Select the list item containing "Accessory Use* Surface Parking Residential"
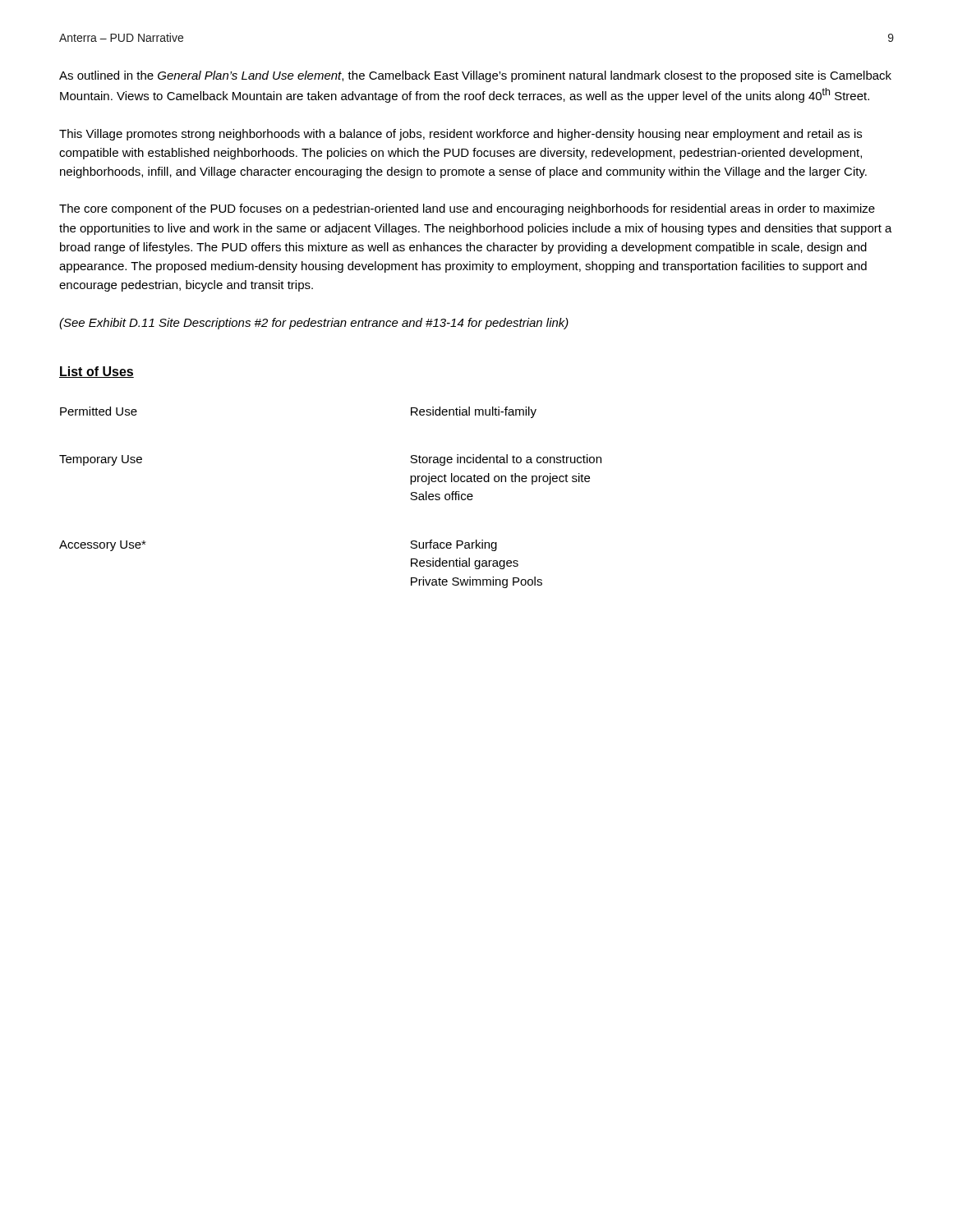The width and height of the screenshot is (953, 1232). click(476, 574)
